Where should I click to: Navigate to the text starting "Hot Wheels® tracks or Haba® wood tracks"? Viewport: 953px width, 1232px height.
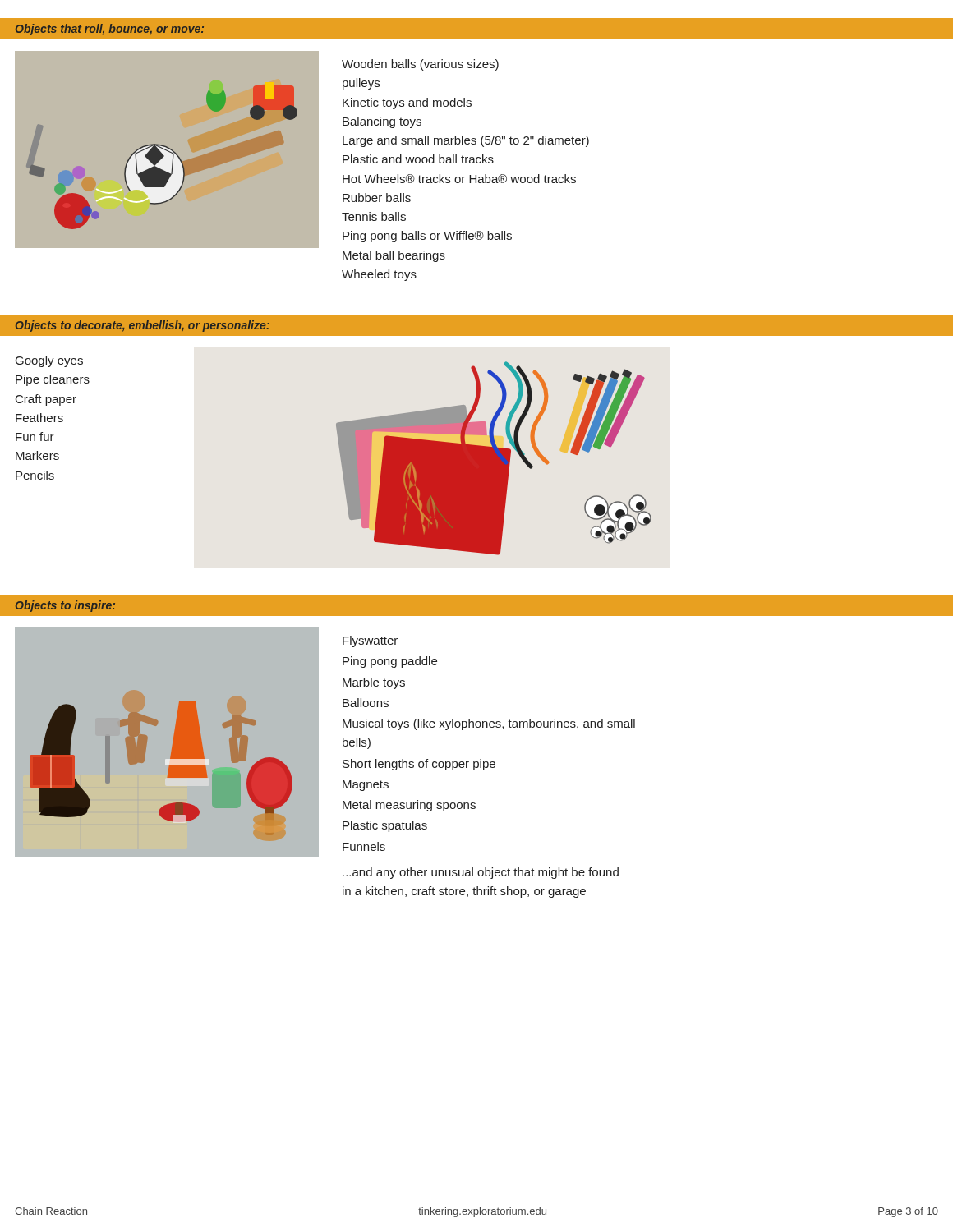pyautogui.click(x=459, y=178)
